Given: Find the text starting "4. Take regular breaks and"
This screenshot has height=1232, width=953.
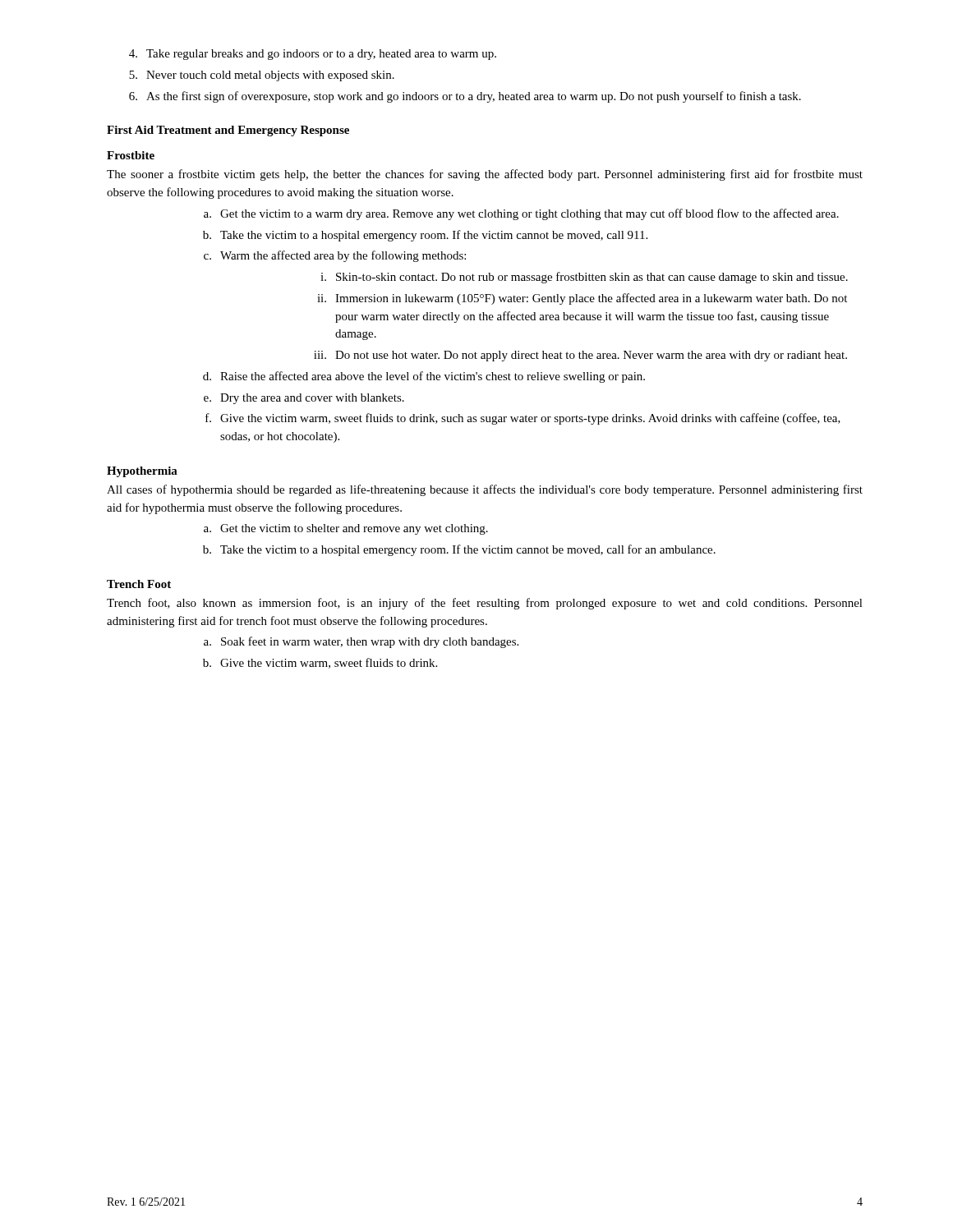Looking at the screenshot, I should pos(485,54).
